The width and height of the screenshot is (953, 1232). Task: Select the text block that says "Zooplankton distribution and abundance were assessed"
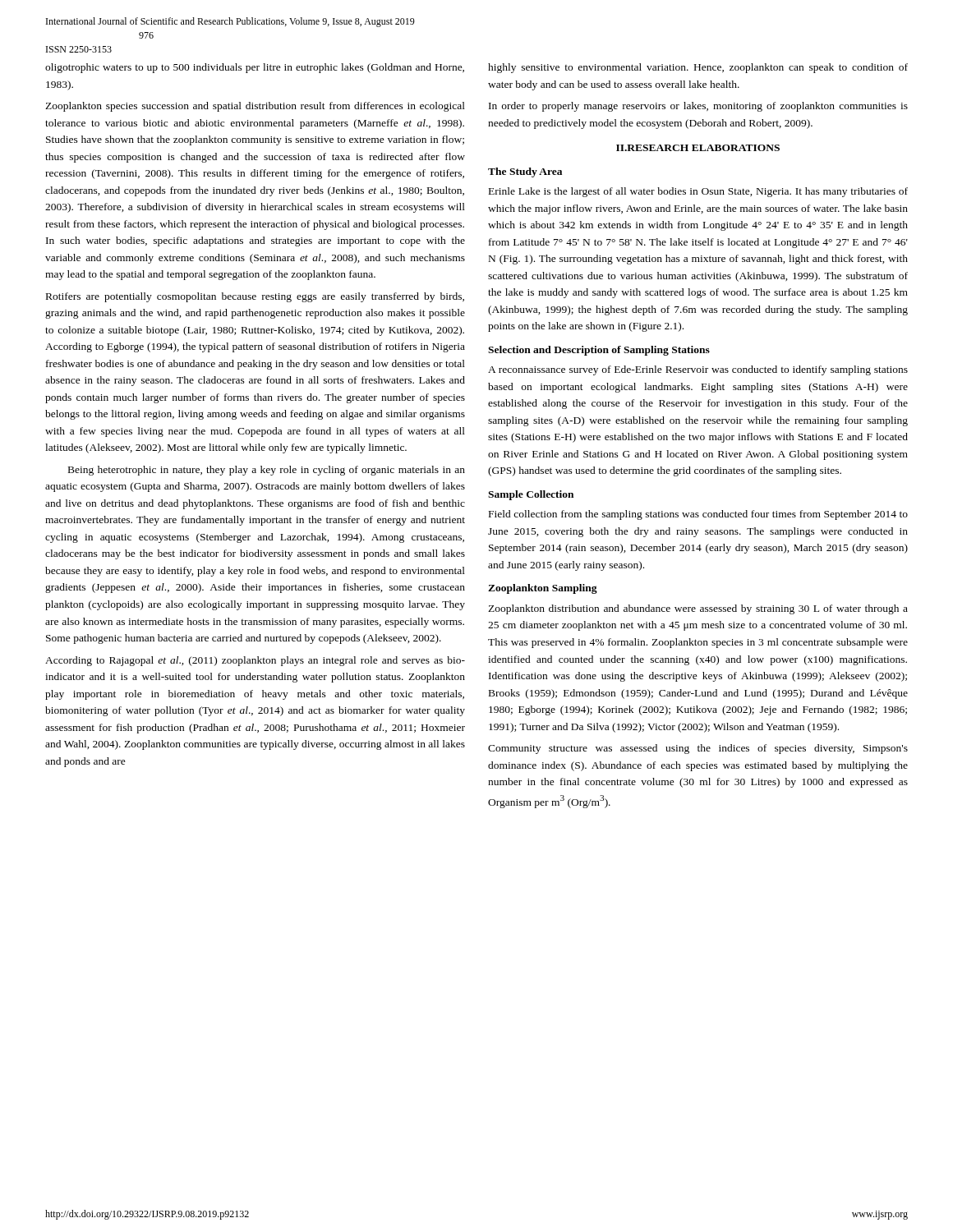pyautogui.click(x=698, y=668)
